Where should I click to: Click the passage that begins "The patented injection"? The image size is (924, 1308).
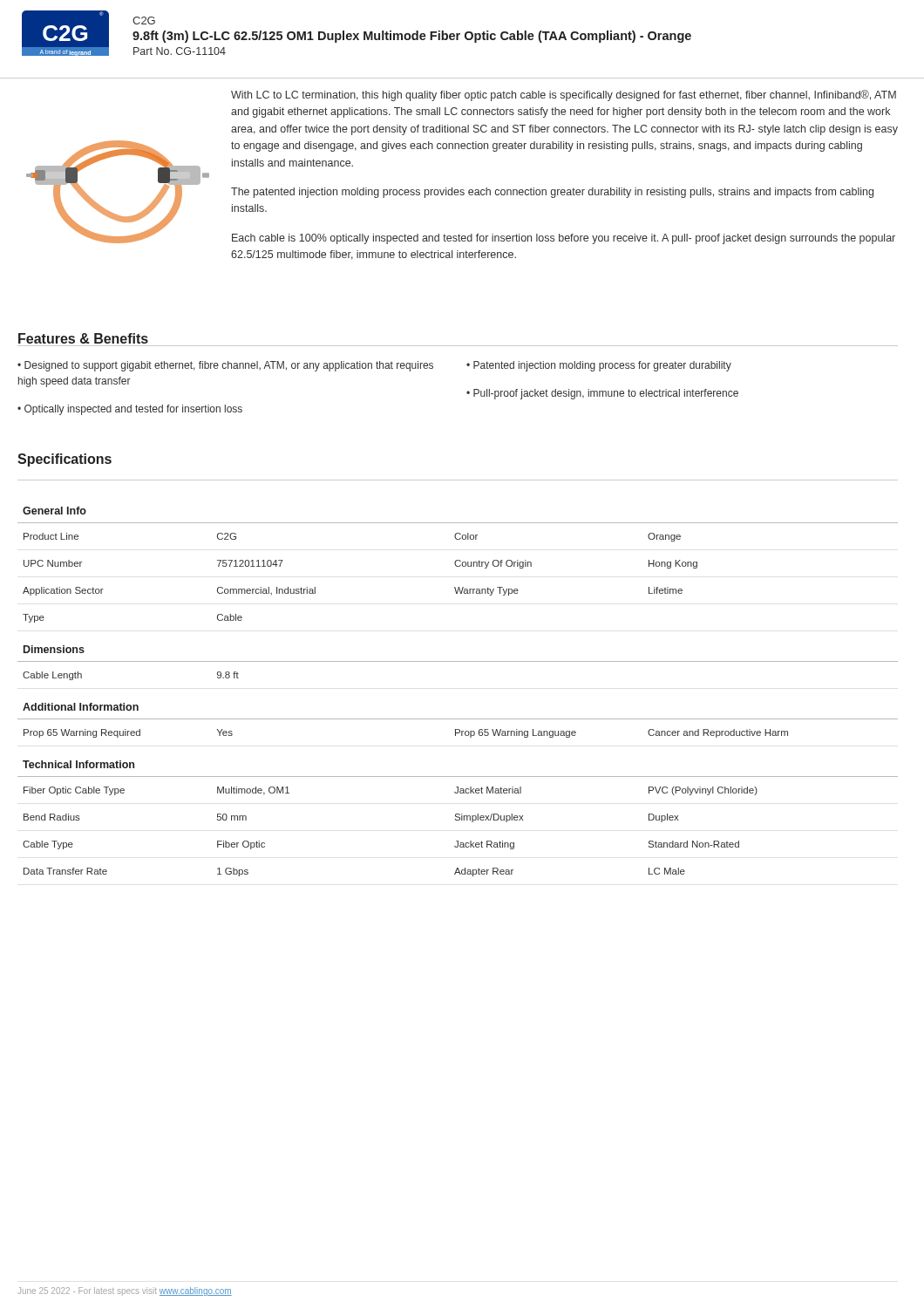point(553,200)
